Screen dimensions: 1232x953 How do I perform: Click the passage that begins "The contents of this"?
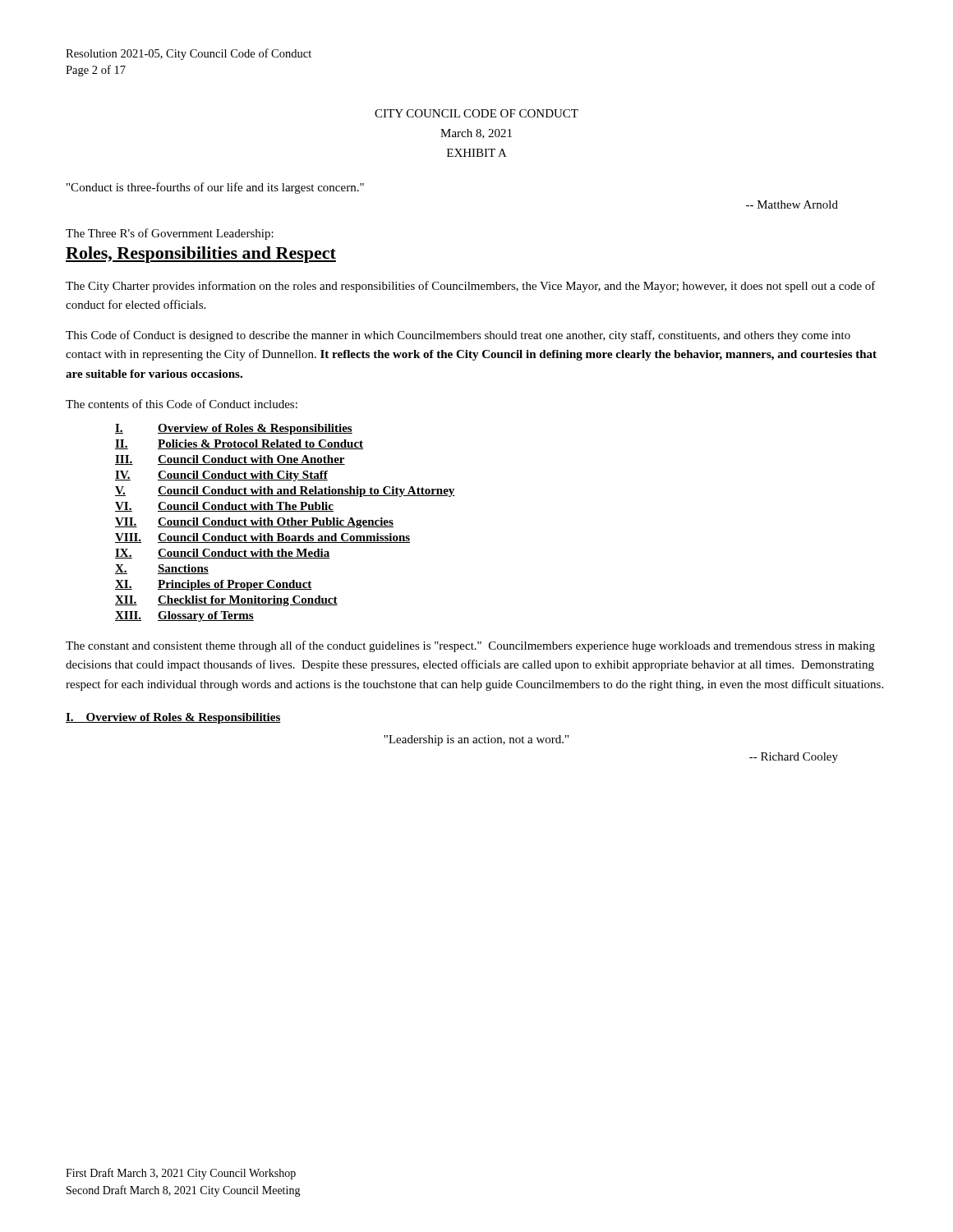(x=182, y=404)
